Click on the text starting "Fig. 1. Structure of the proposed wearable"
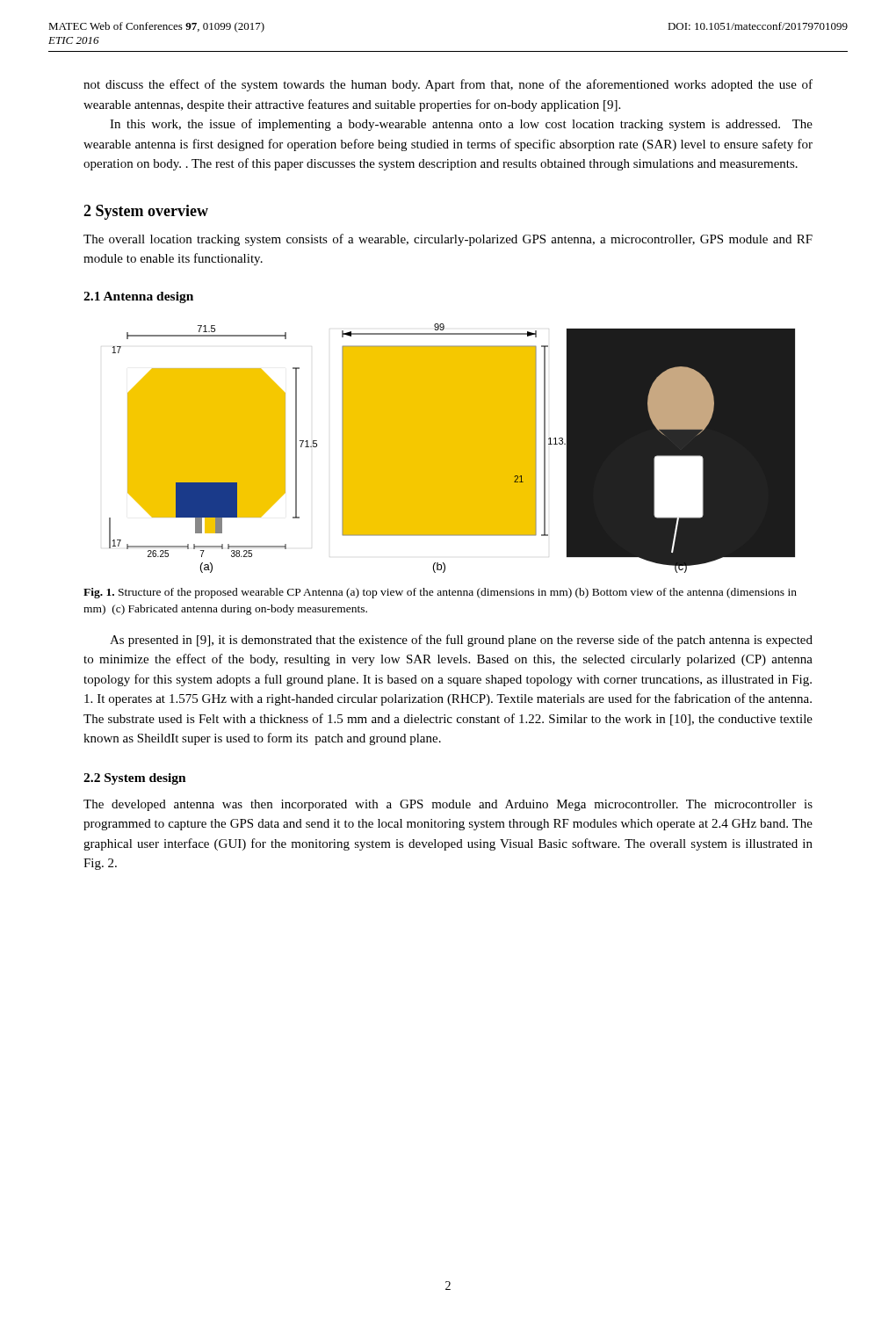This screenshot has width=896, height=1318. [440, 600]
